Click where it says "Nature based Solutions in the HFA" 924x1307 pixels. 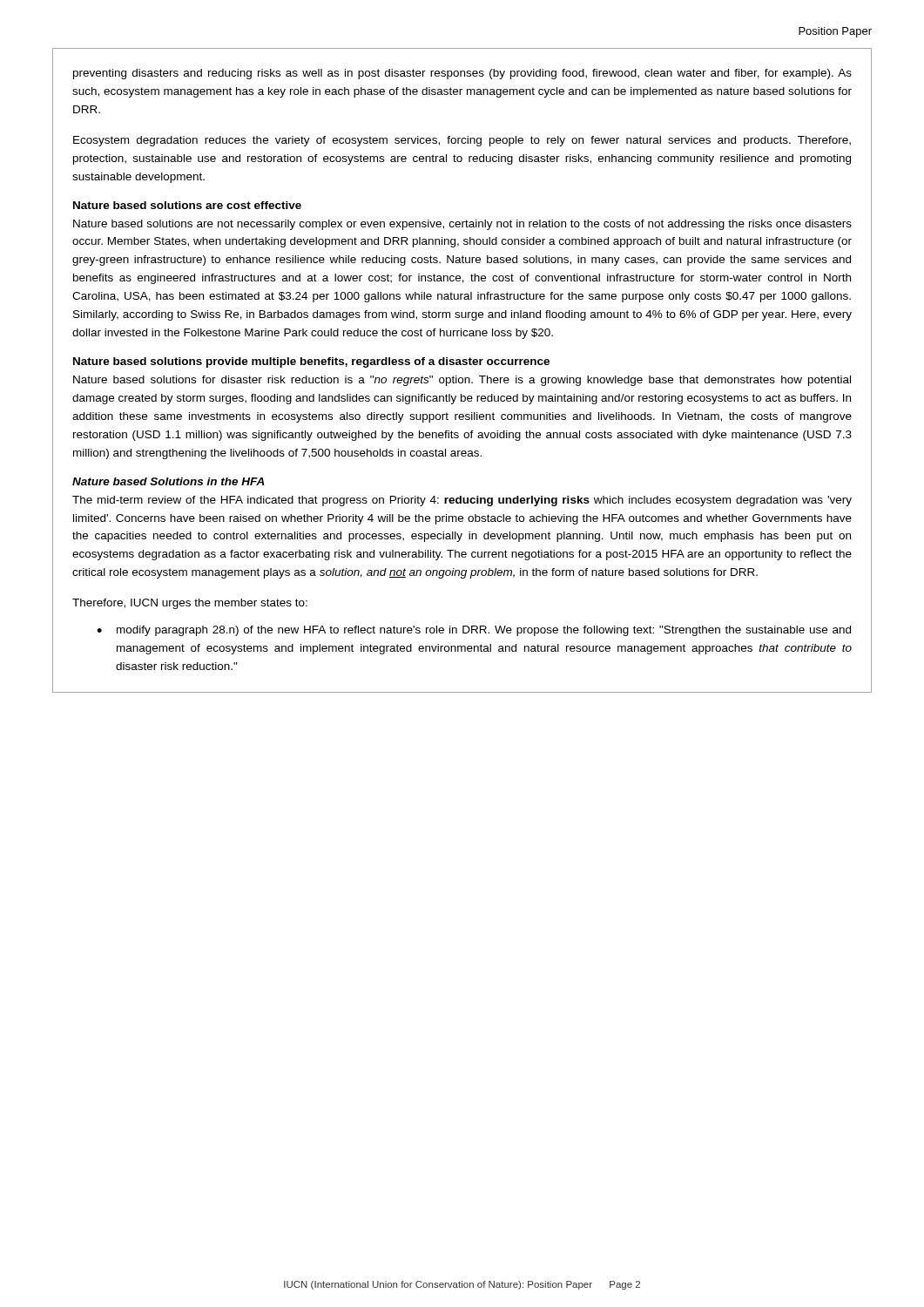coord(169,481)
